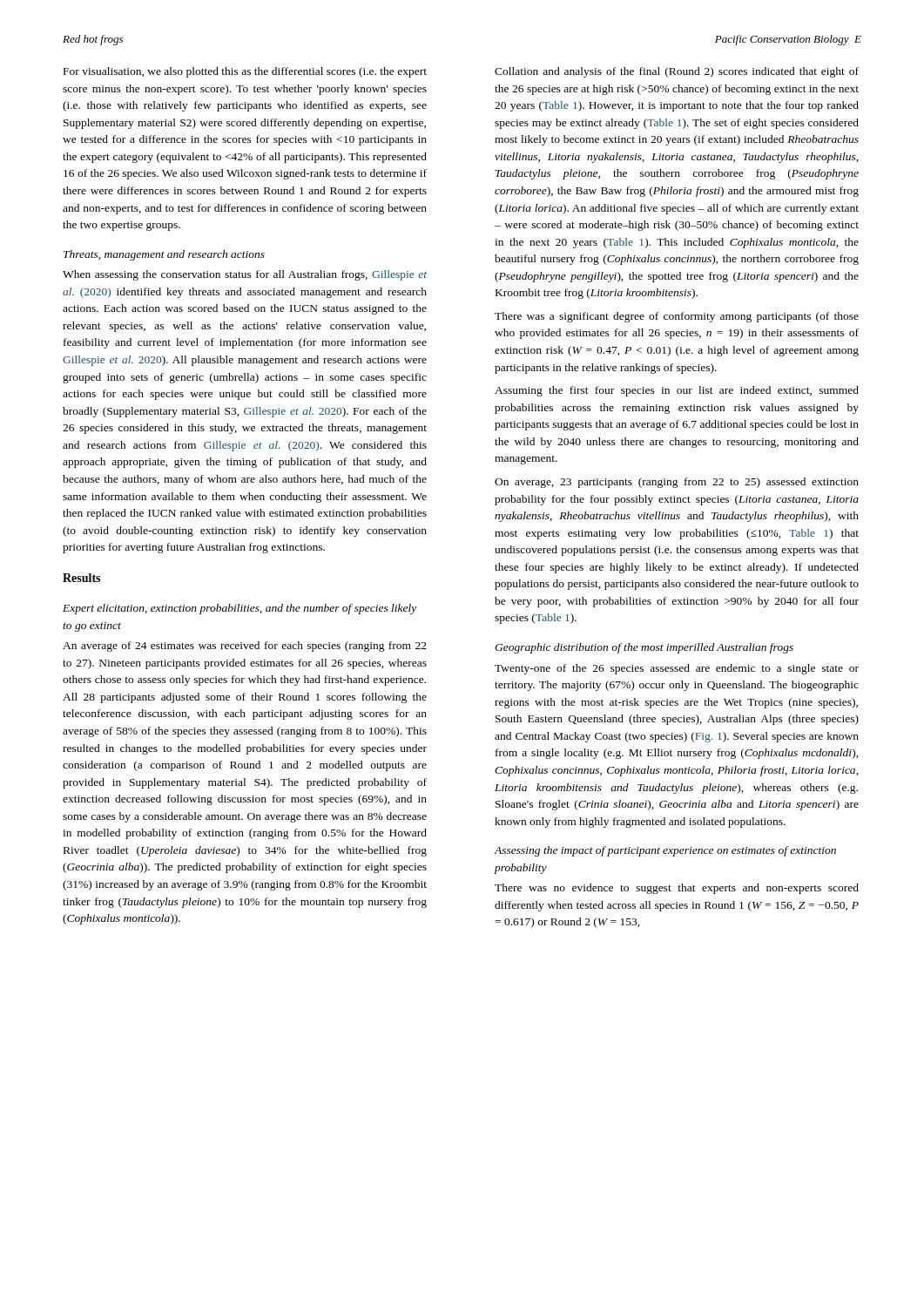Click the passage that begins "On average, 23 participants (ranging from 22"
The image size is (924, 1307).
[x=677, y=550]
